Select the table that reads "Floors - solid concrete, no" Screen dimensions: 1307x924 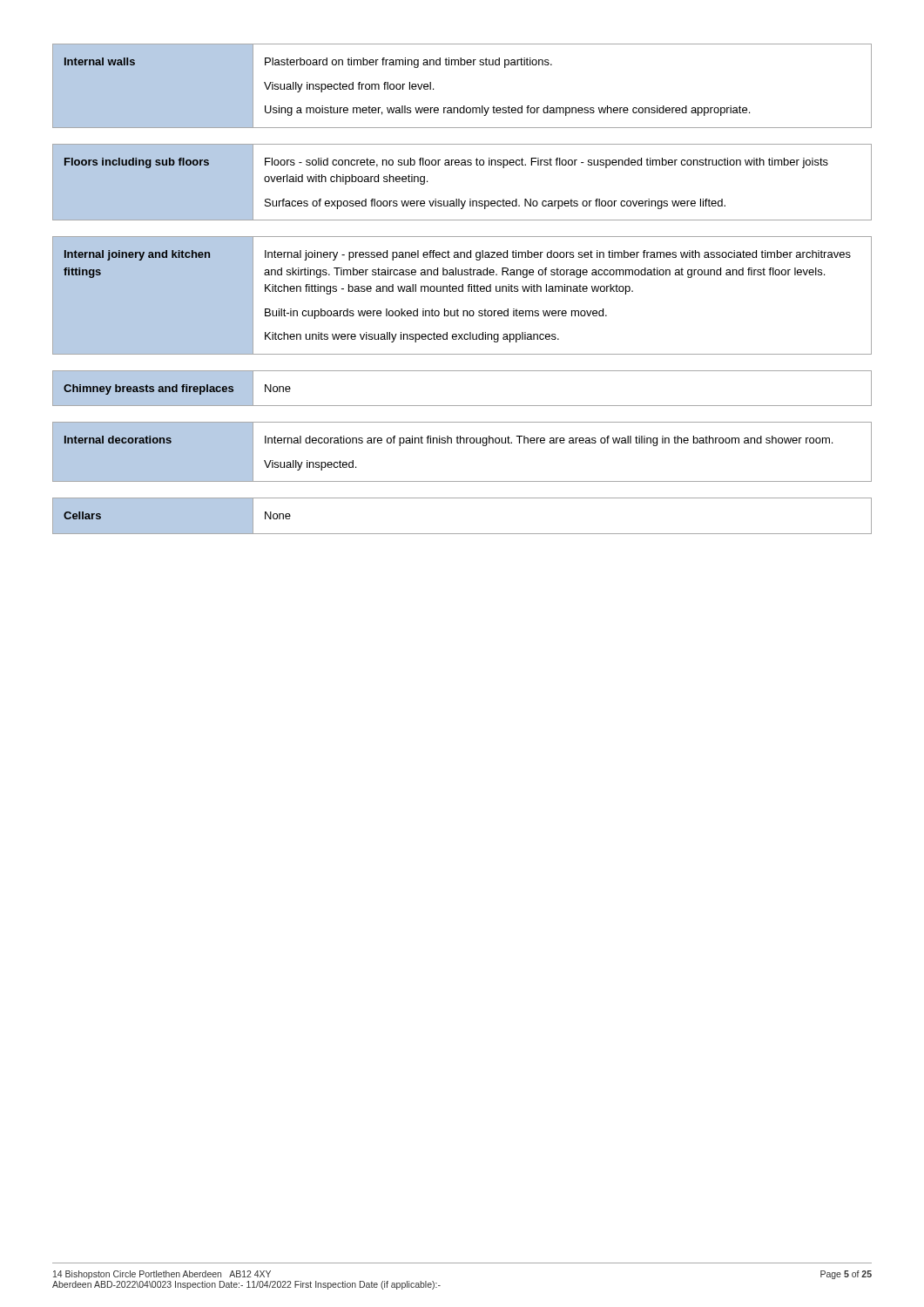462,182
